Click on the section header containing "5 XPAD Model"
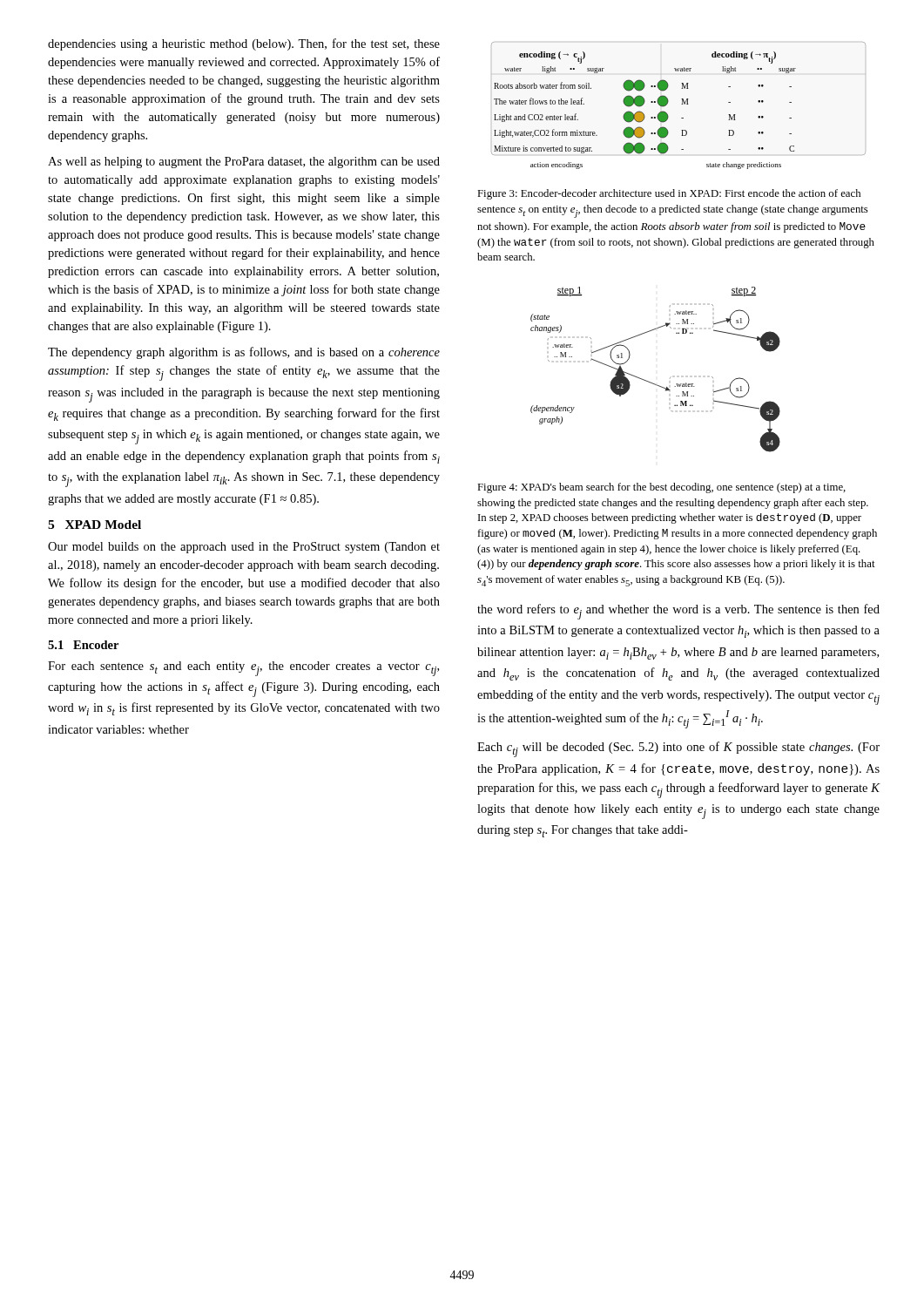This screenshot has width=924, height=1307. pyautogui.click(x=95, y=524)
